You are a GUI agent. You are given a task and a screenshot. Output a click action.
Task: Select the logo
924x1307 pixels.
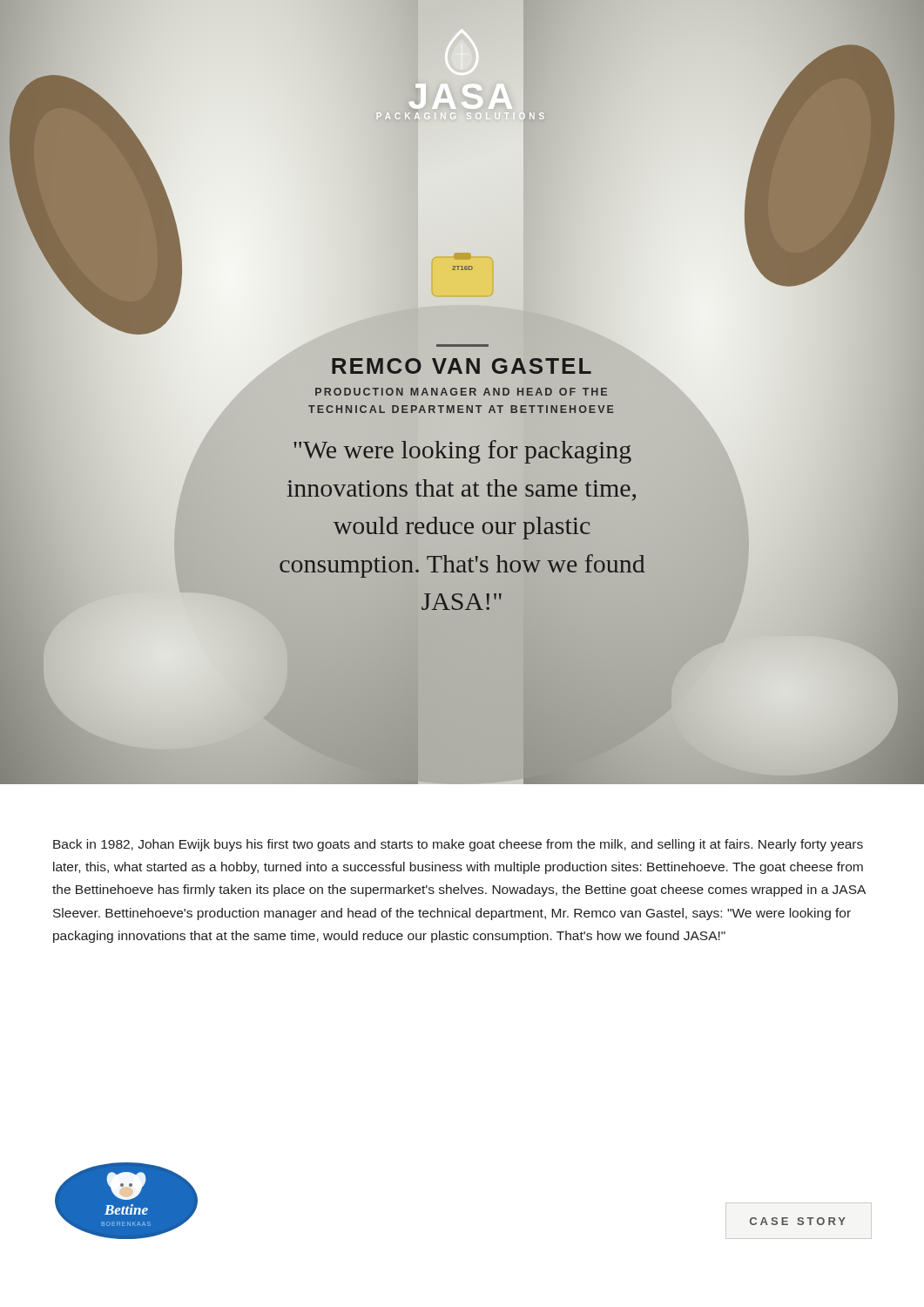pyautogui.click(x=126, y=1203)
